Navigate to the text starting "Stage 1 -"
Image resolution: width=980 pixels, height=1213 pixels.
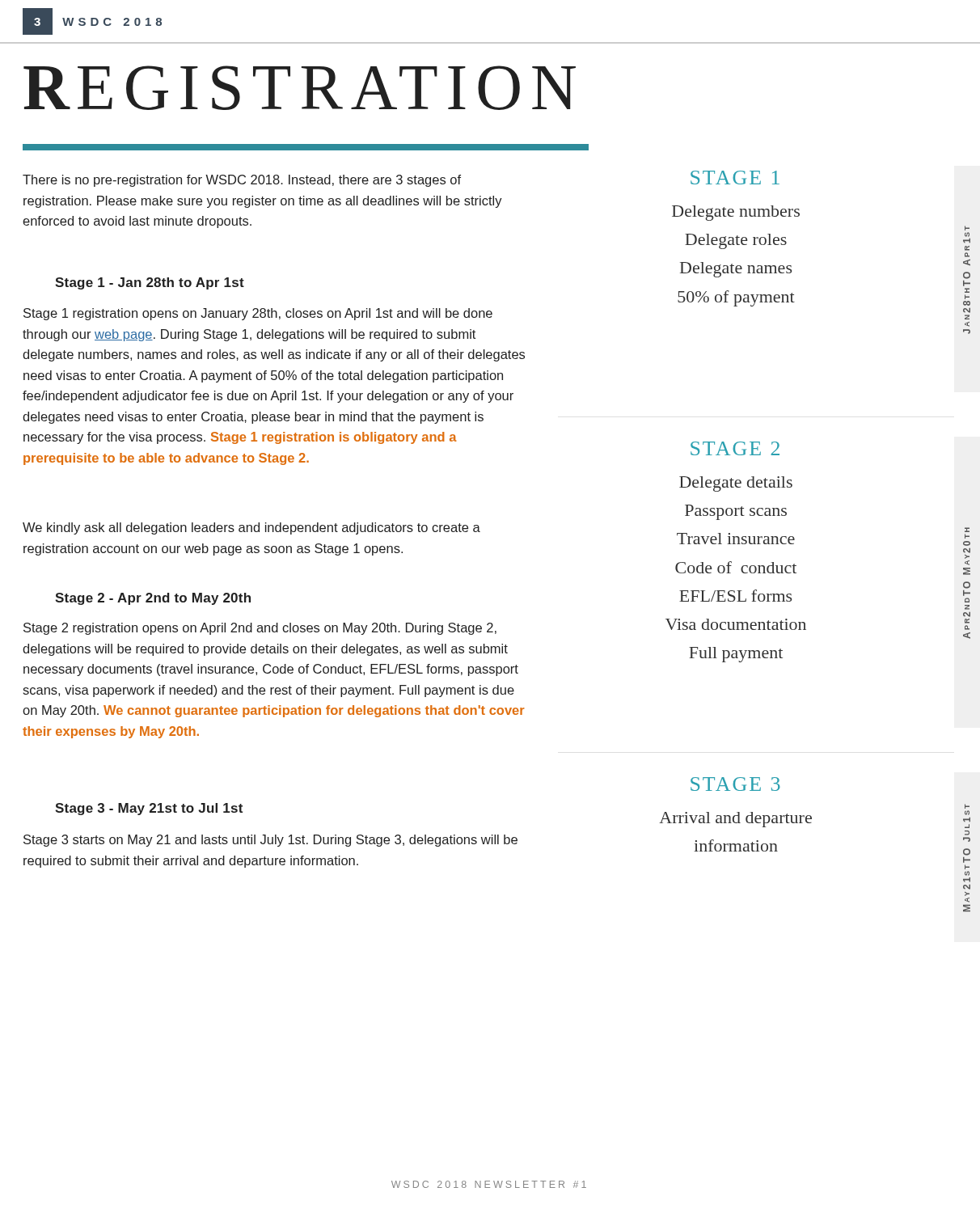coord(149,283)
